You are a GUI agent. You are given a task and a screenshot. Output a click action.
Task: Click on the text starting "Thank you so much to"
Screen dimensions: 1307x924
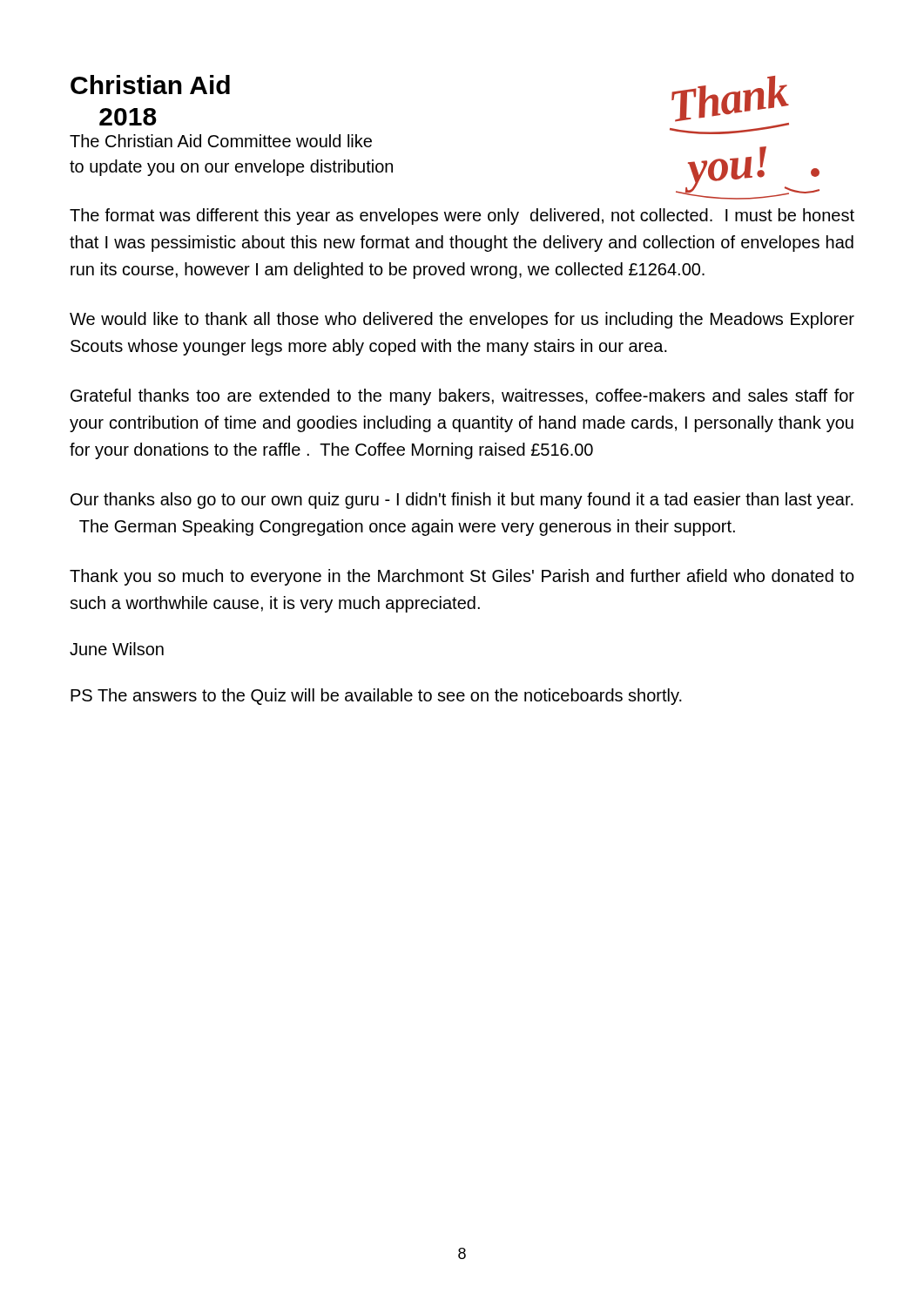[x=462, y=589]
